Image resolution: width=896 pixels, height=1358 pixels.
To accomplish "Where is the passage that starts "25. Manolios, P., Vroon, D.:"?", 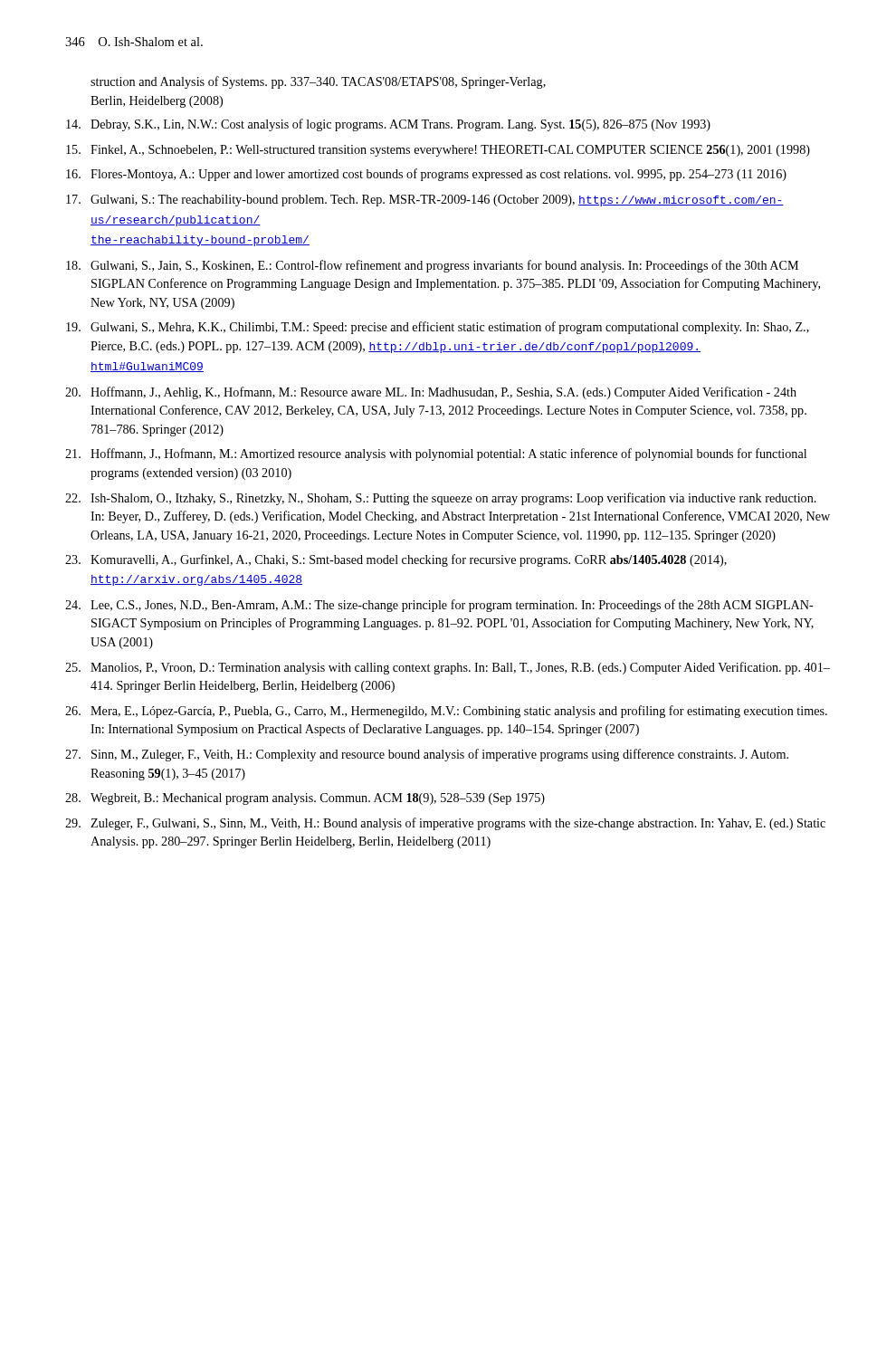I will click(x=448, y=676).
